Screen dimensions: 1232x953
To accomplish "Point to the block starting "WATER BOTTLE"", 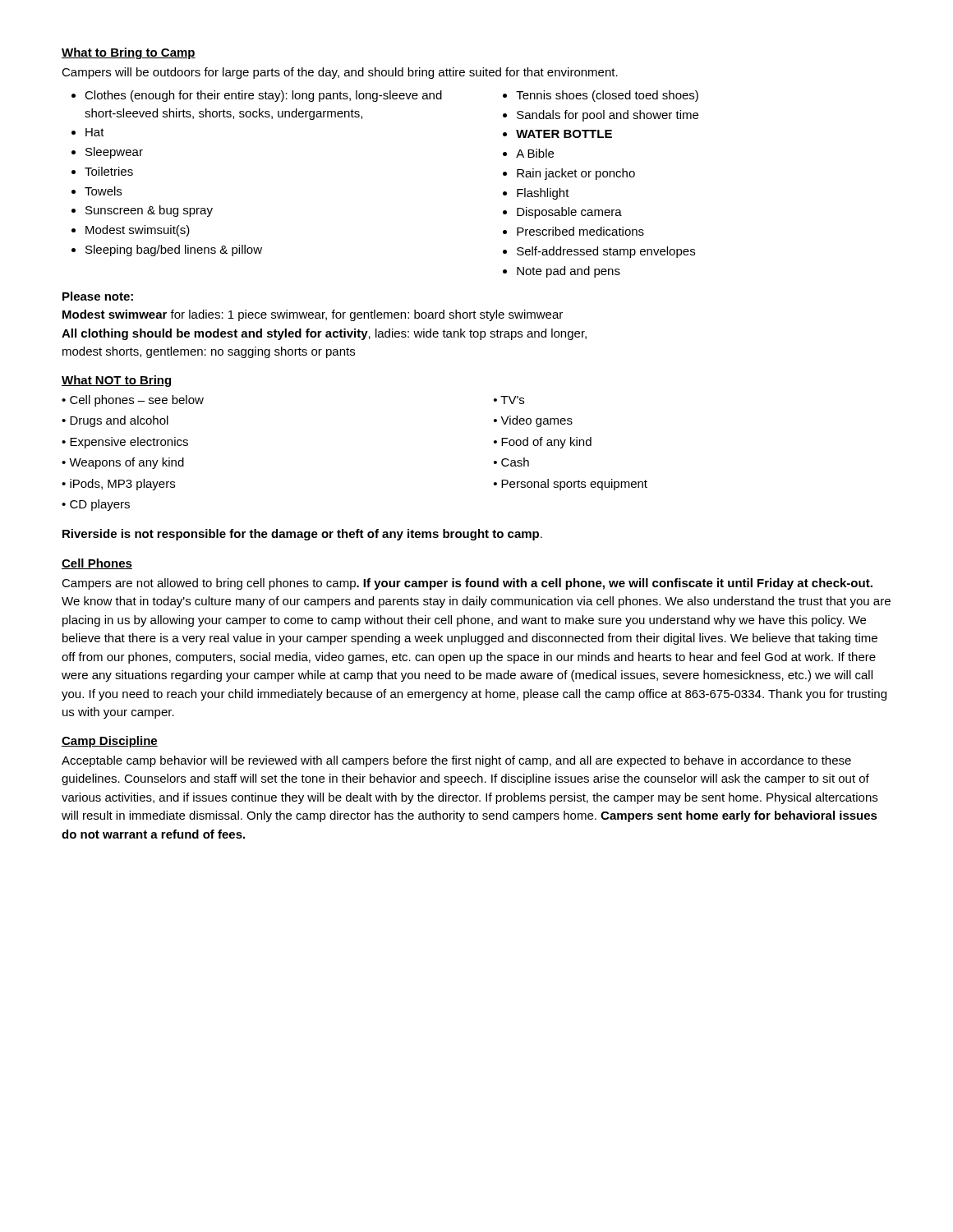I will [564, 134].
